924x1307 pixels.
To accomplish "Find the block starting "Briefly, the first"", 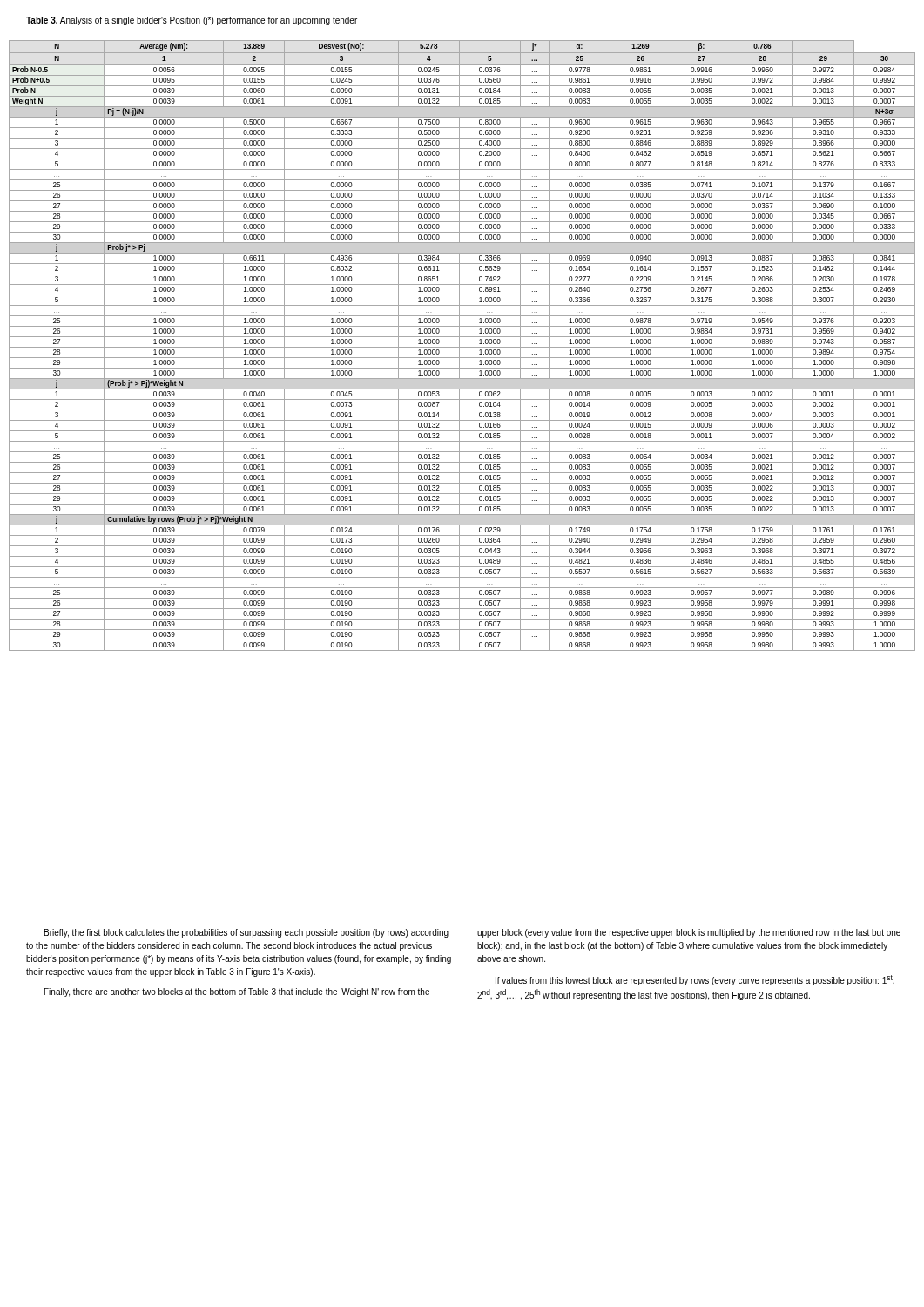I will (240, 962).
